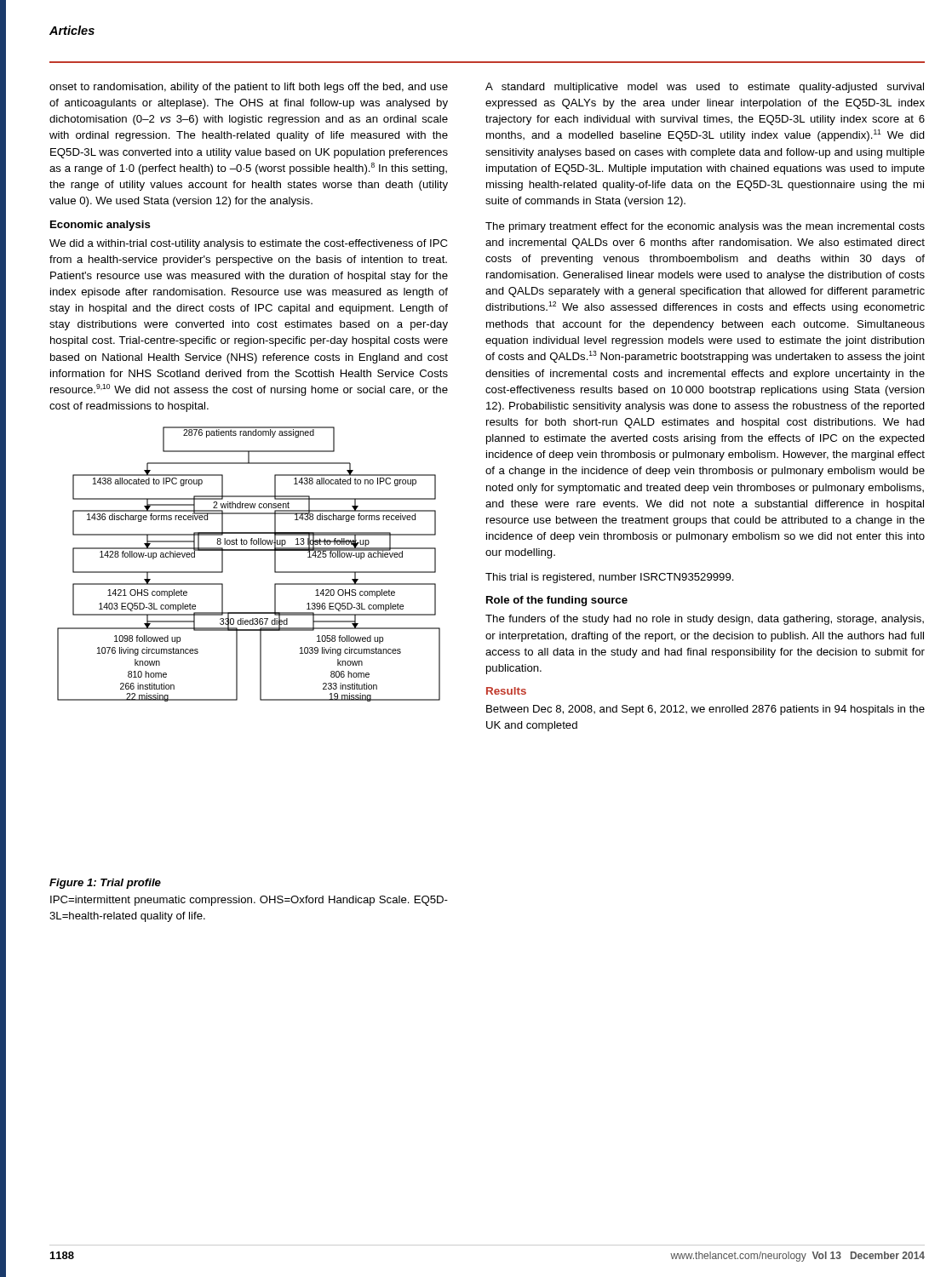Find a caption
This screenshot has width=952, height=1277.
pos(249,899)
